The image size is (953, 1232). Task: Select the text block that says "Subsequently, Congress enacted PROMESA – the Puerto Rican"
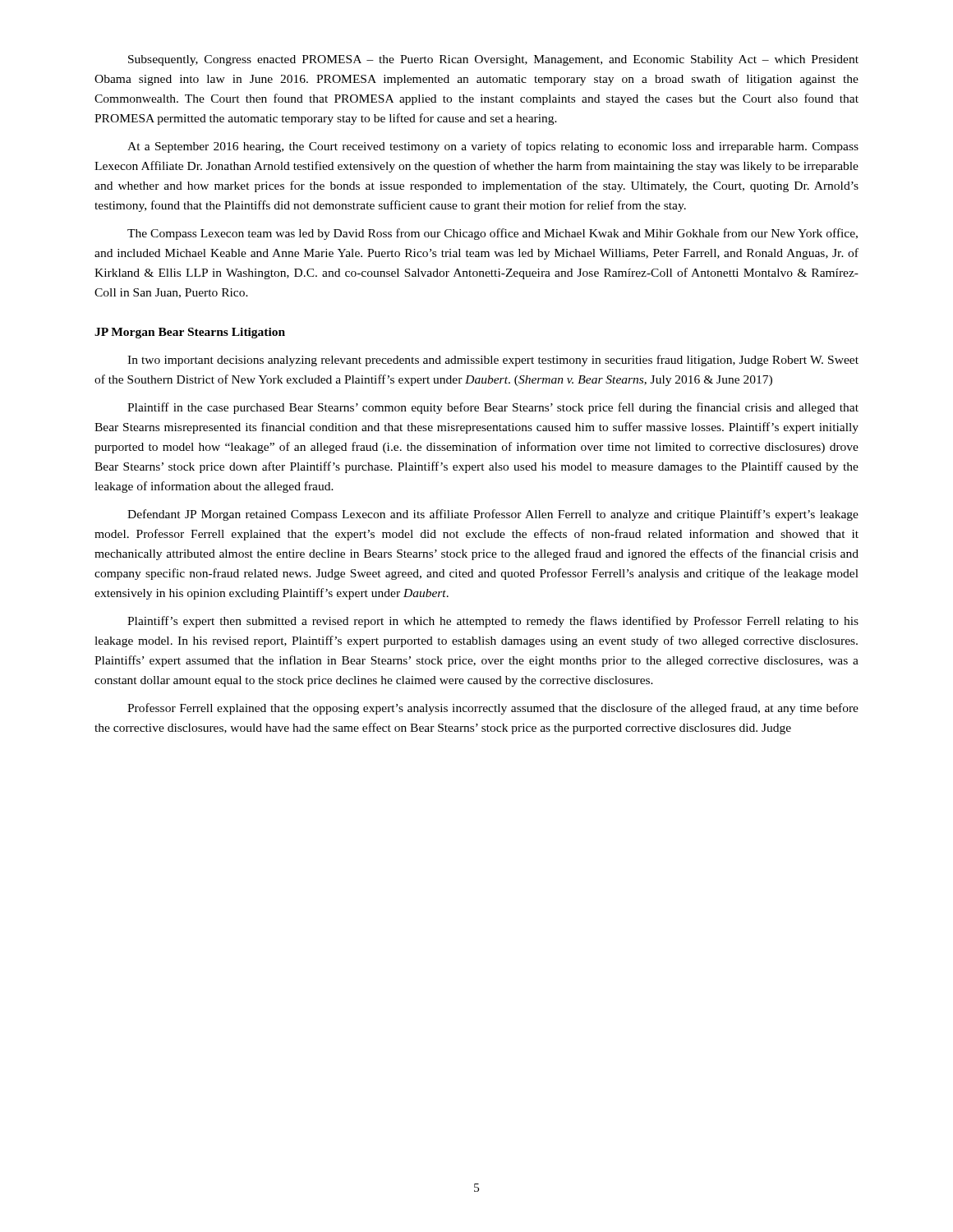click(476, 89)
